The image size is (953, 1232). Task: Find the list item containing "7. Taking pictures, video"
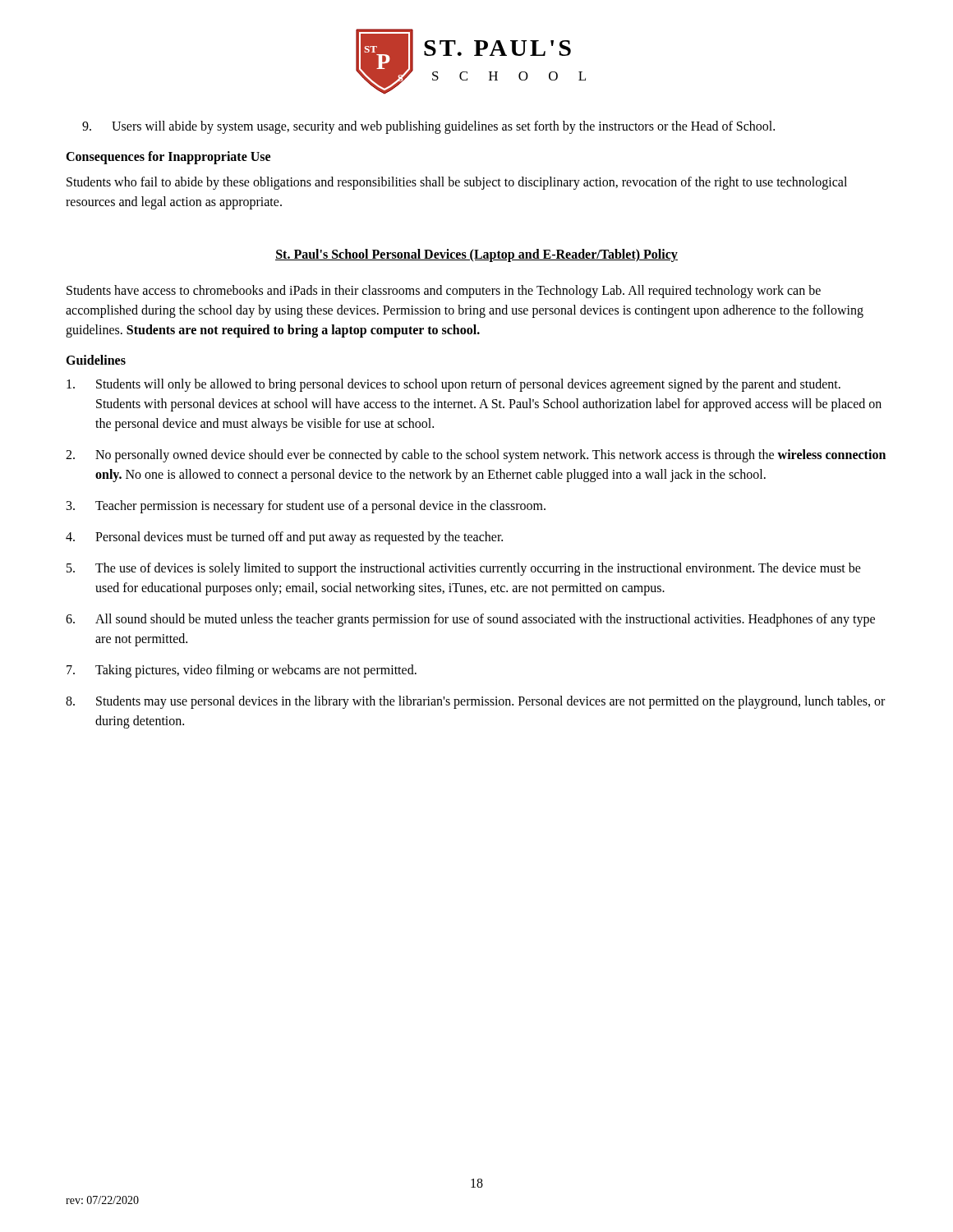pyautogui.click(x=241, y=670)
